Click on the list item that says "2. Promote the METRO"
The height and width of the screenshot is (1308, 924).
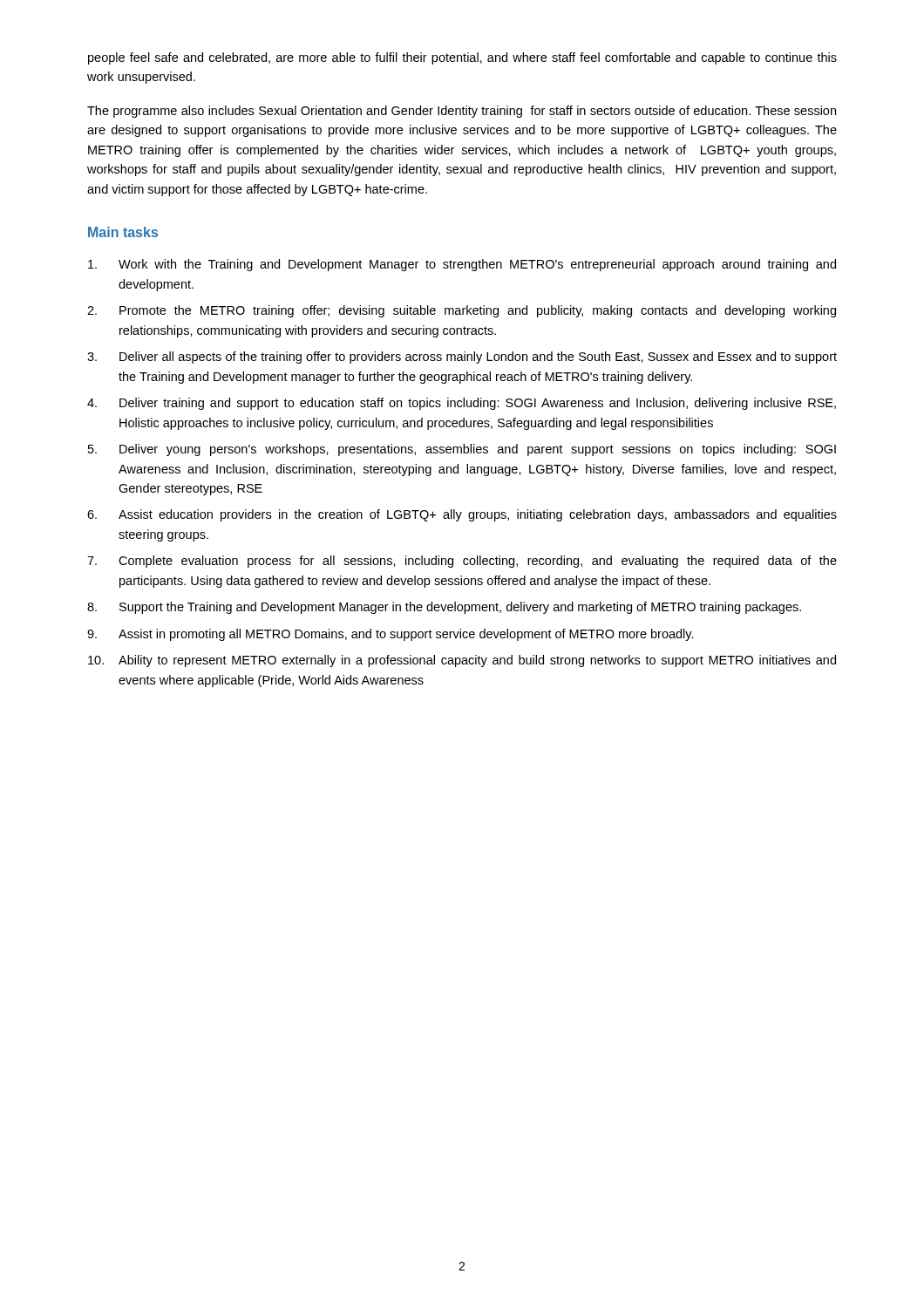click(462, 321)
